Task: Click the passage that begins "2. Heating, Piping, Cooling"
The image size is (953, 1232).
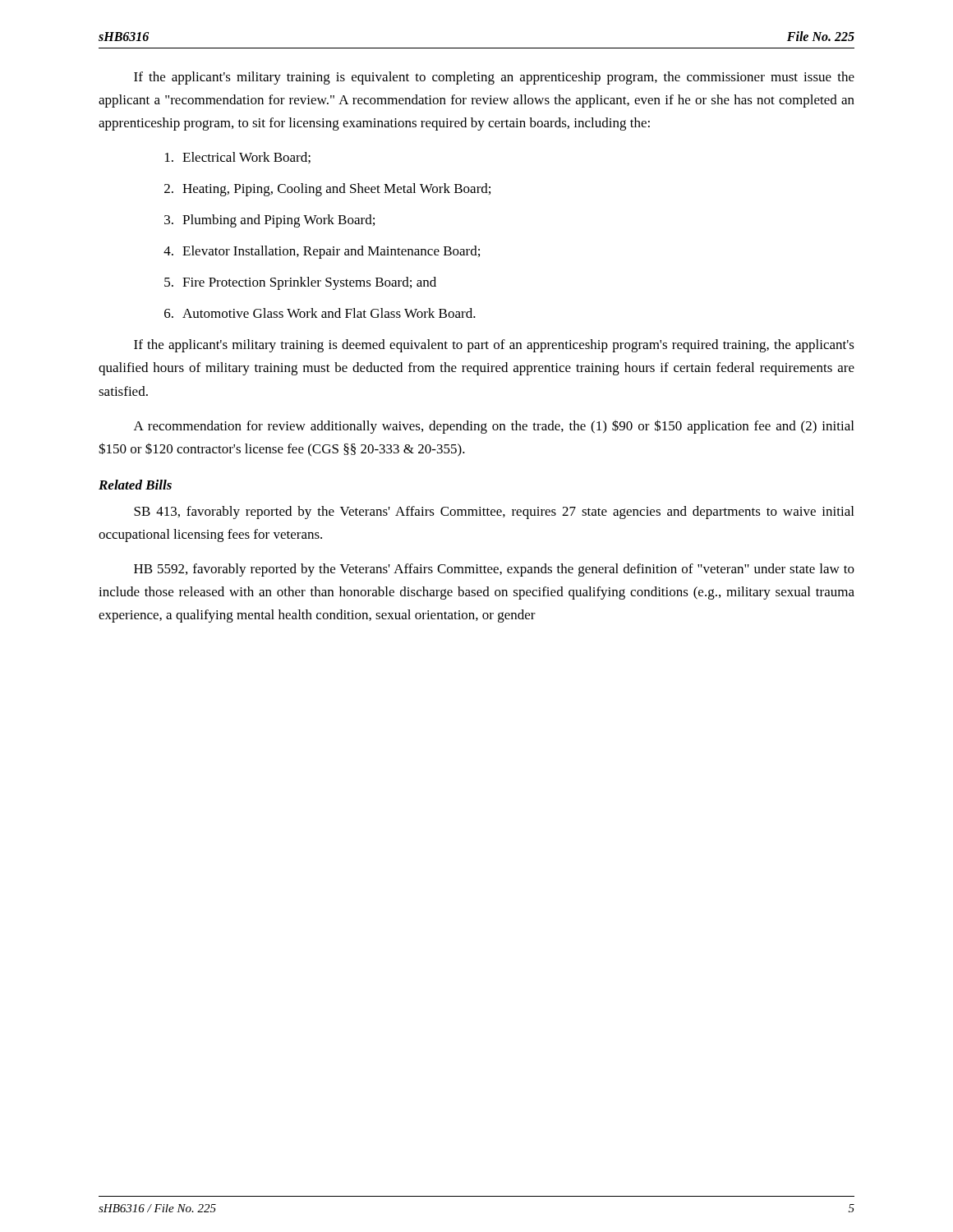Action: click(501, 189)
